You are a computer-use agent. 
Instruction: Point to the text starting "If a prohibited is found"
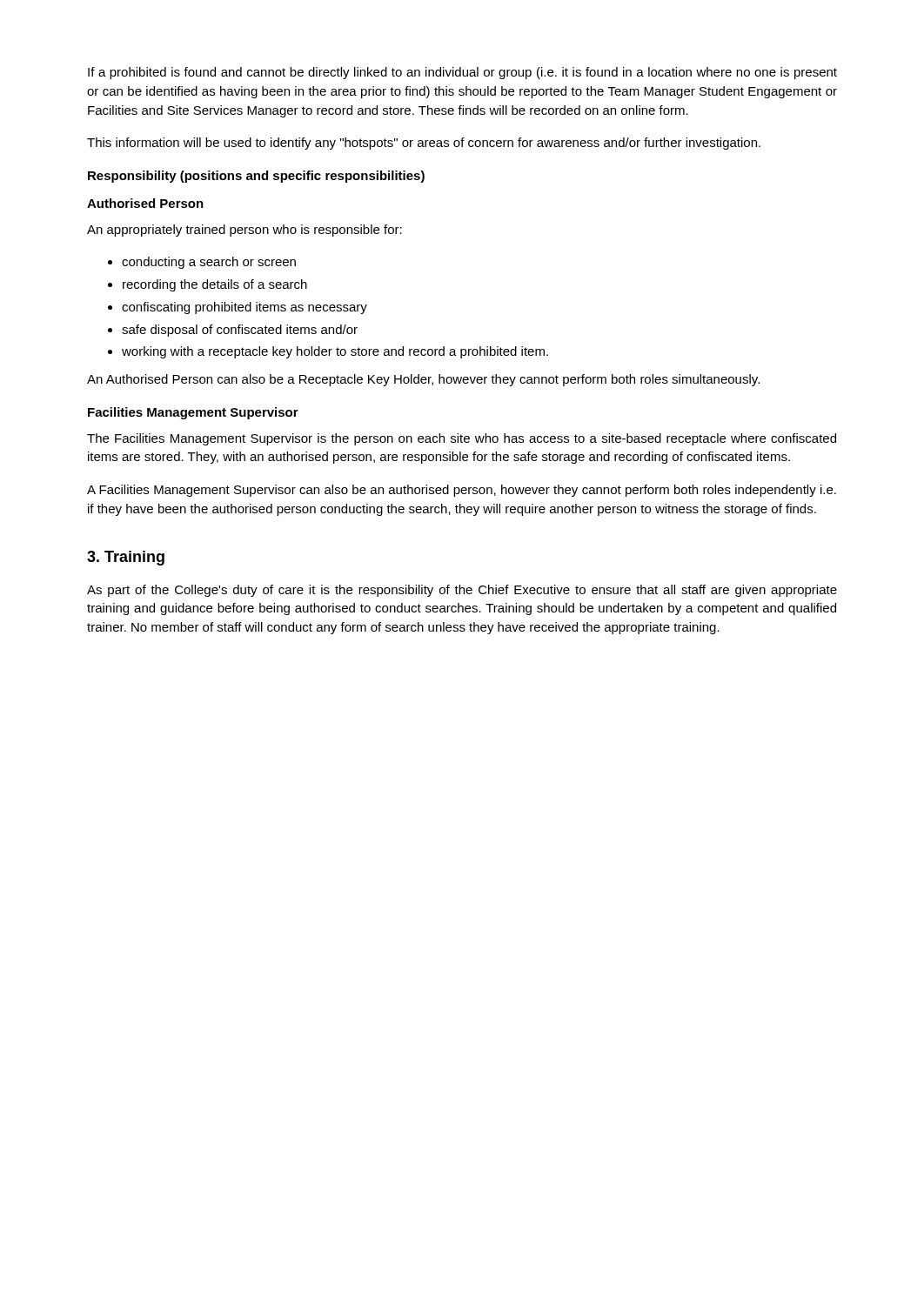462,91
